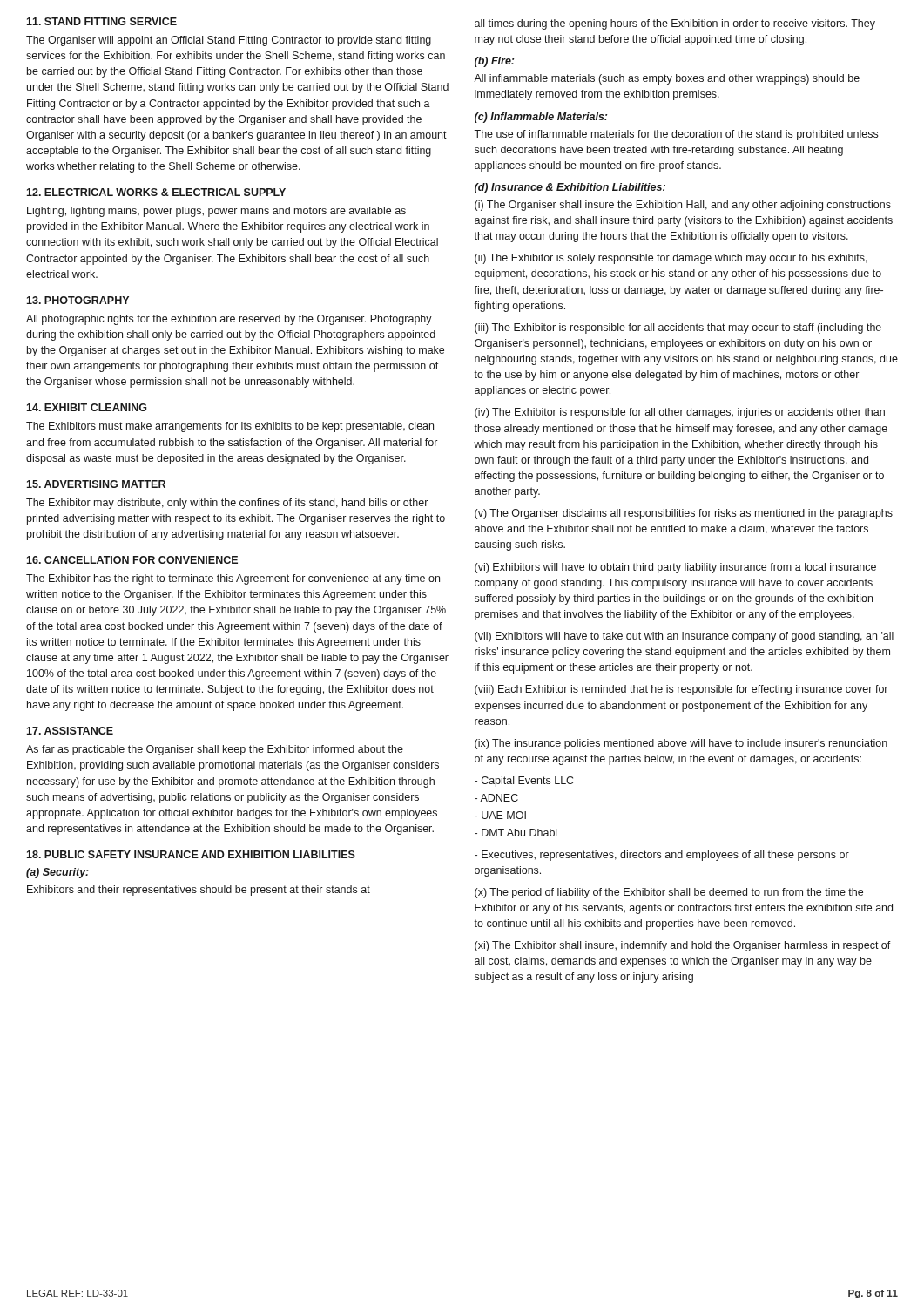Find the region starting "12. ELECTRICAL WORKS & ELECTRICAL"
Viewport: 924px width, 1307px height.
pos(156,193)
